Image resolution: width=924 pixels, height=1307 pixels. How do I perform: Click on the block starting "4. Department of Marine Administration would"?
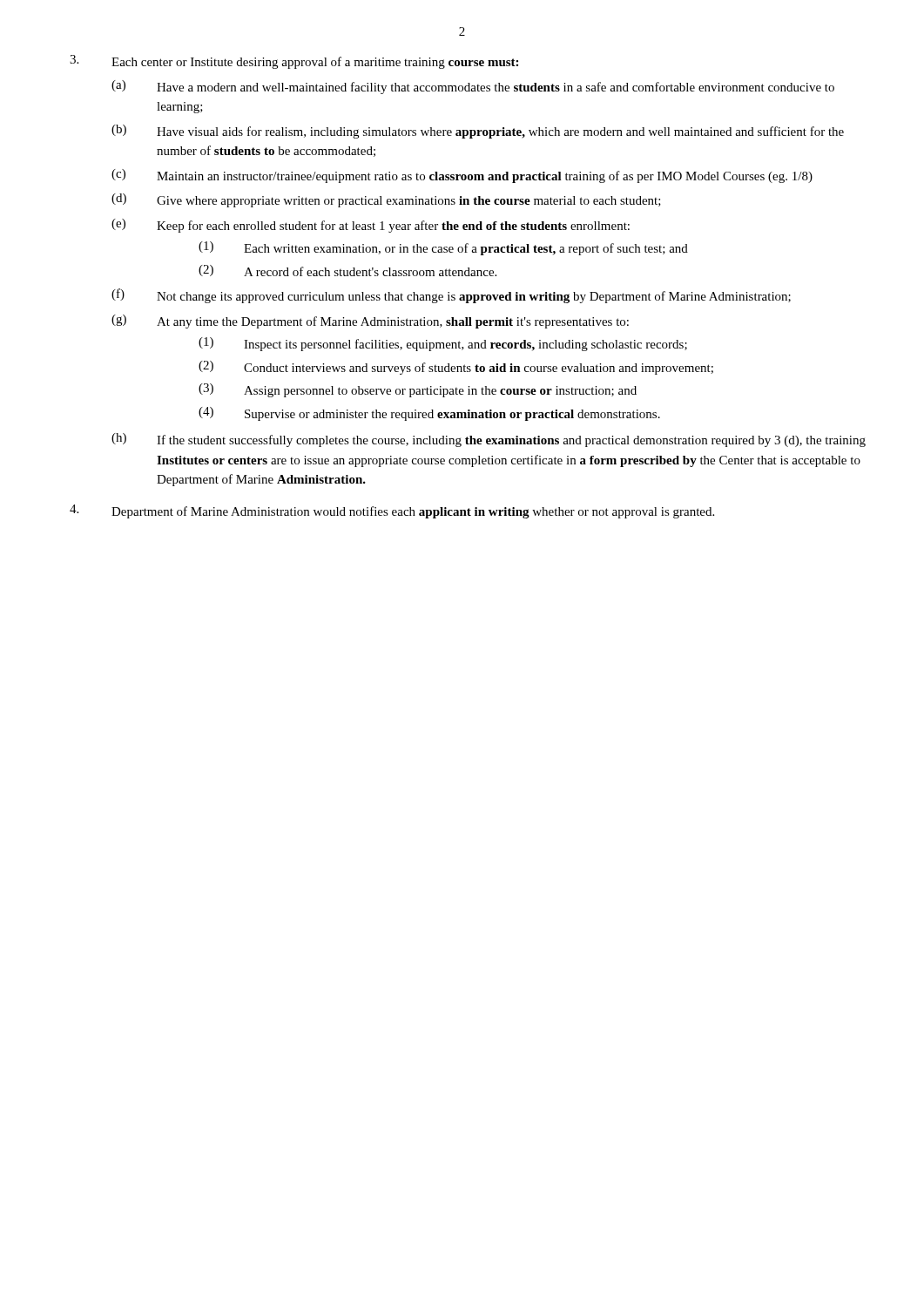471,511
